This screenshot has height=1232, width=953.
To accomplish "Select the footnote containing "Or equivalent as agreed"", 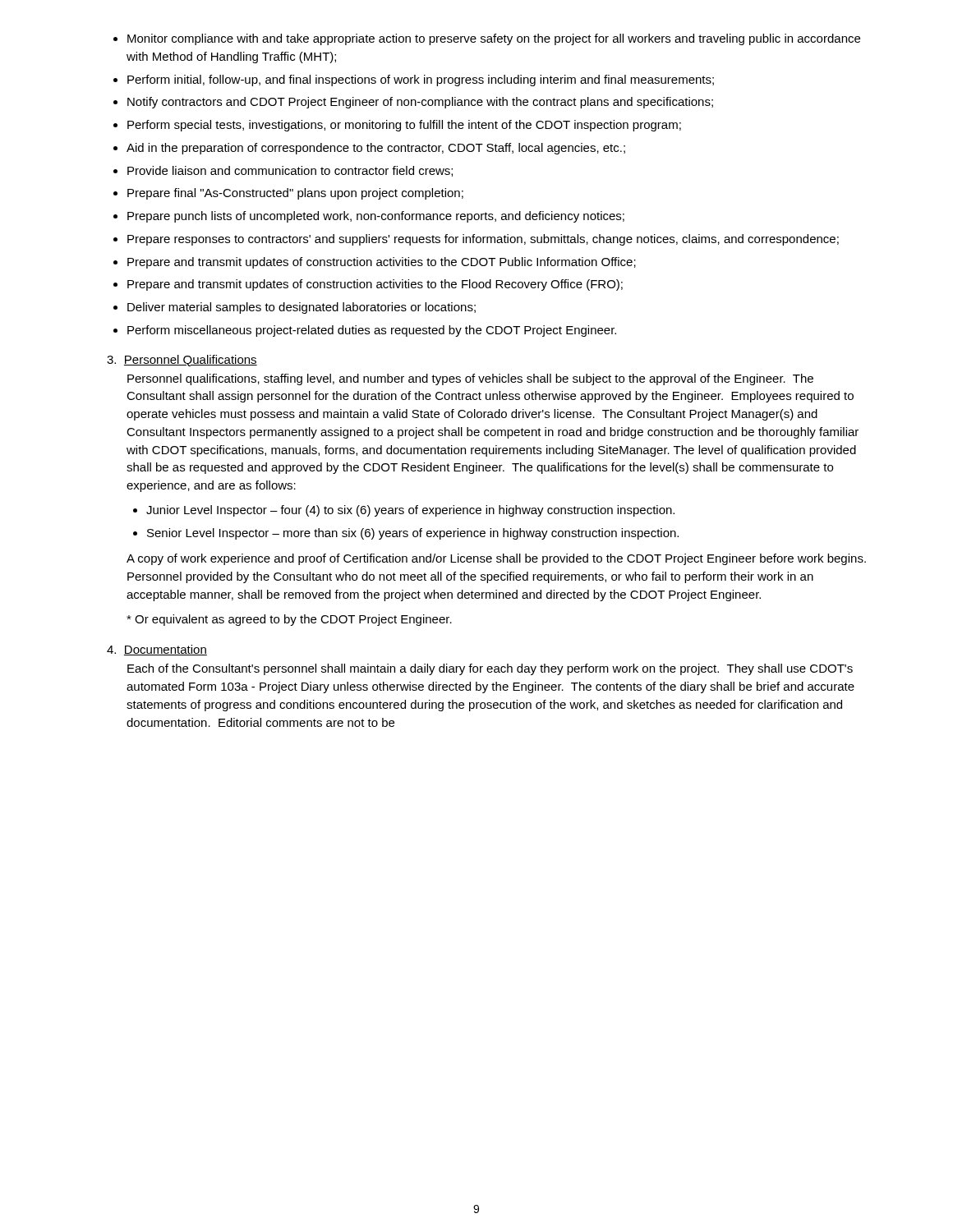I will click(x=289, y=618).
